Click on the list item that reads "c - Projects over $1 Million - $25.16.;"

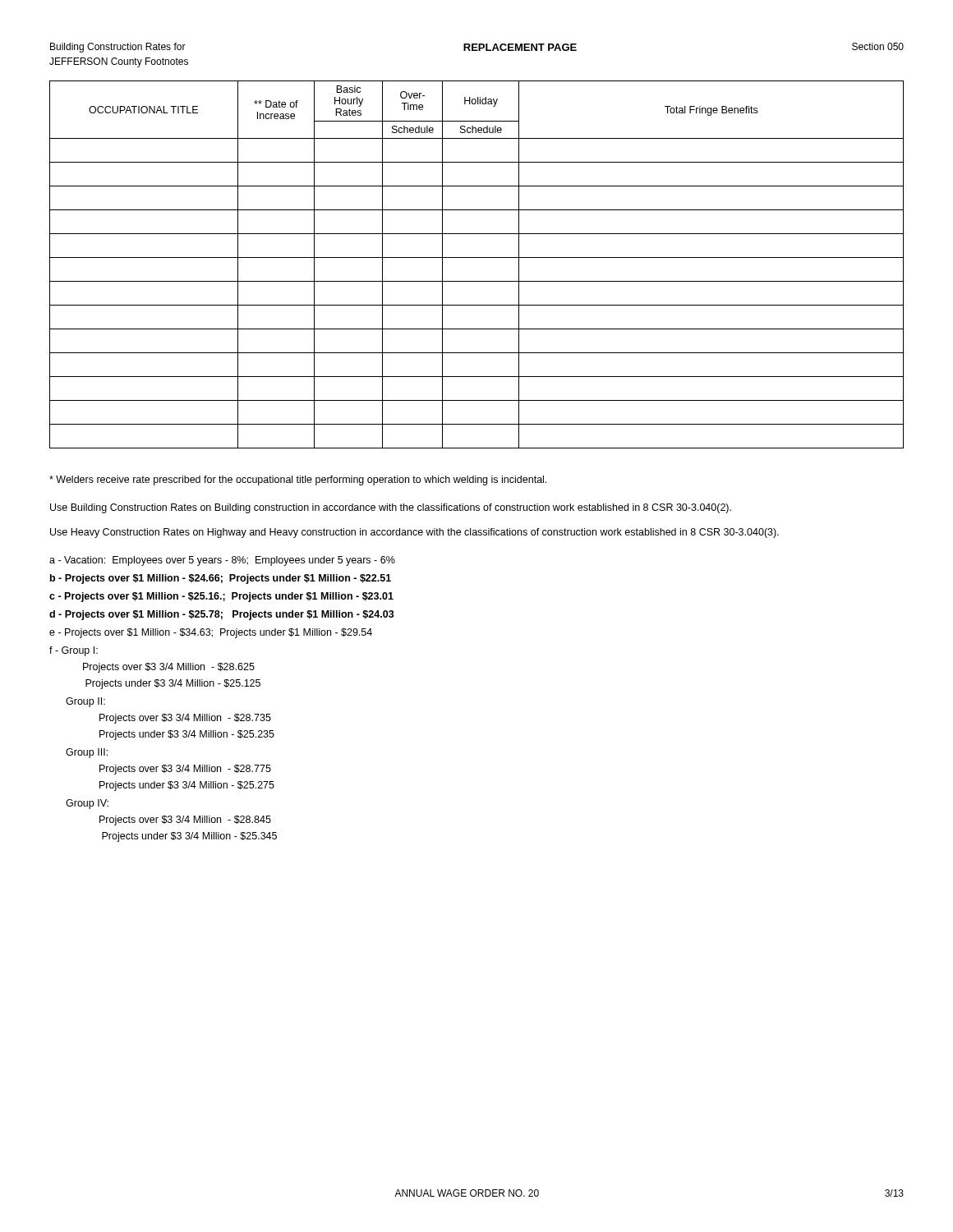(x=221, y=596)
